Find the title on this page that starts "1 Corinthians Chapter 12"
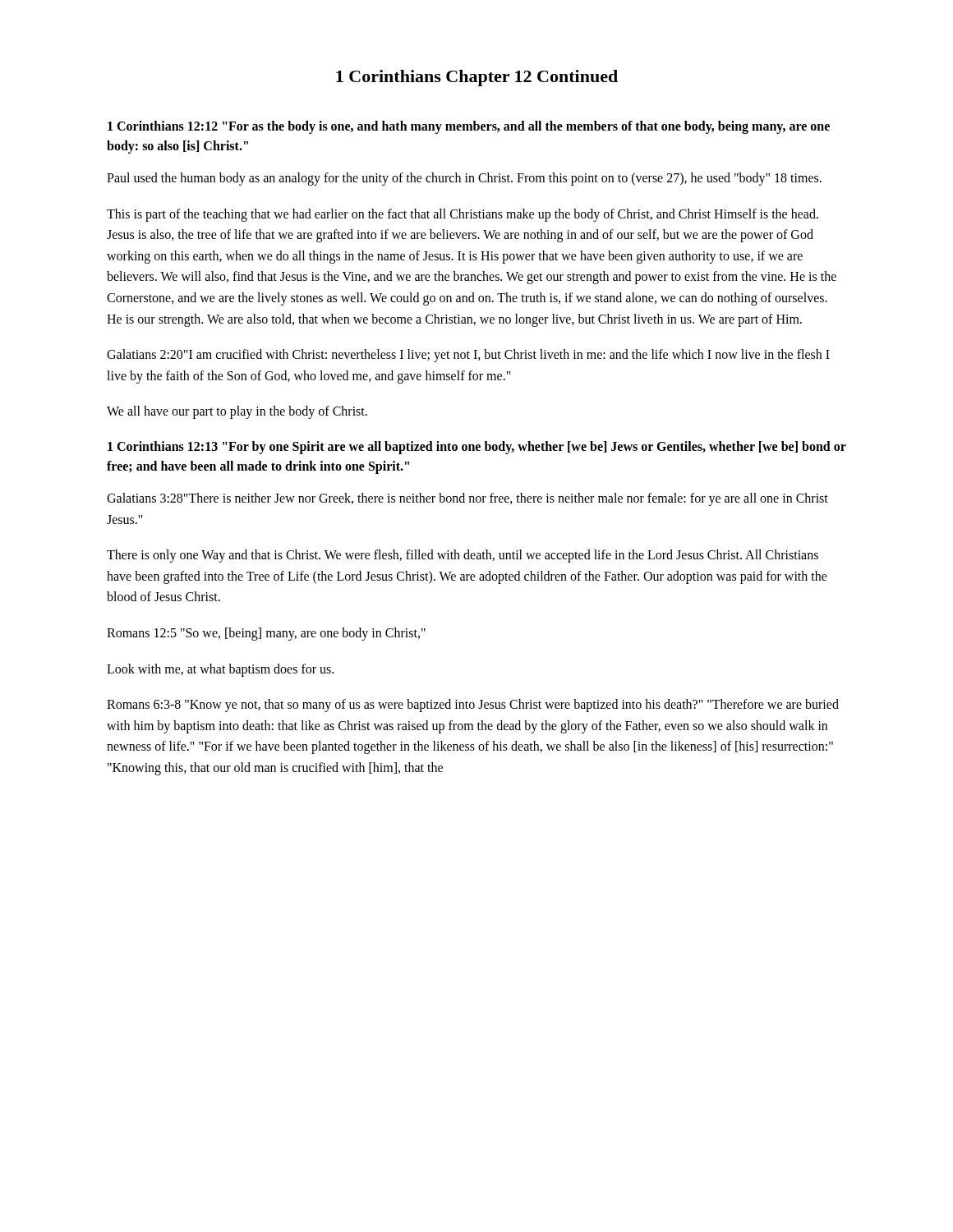This screenshot has width=953, height=1232. tap(476, 76)
